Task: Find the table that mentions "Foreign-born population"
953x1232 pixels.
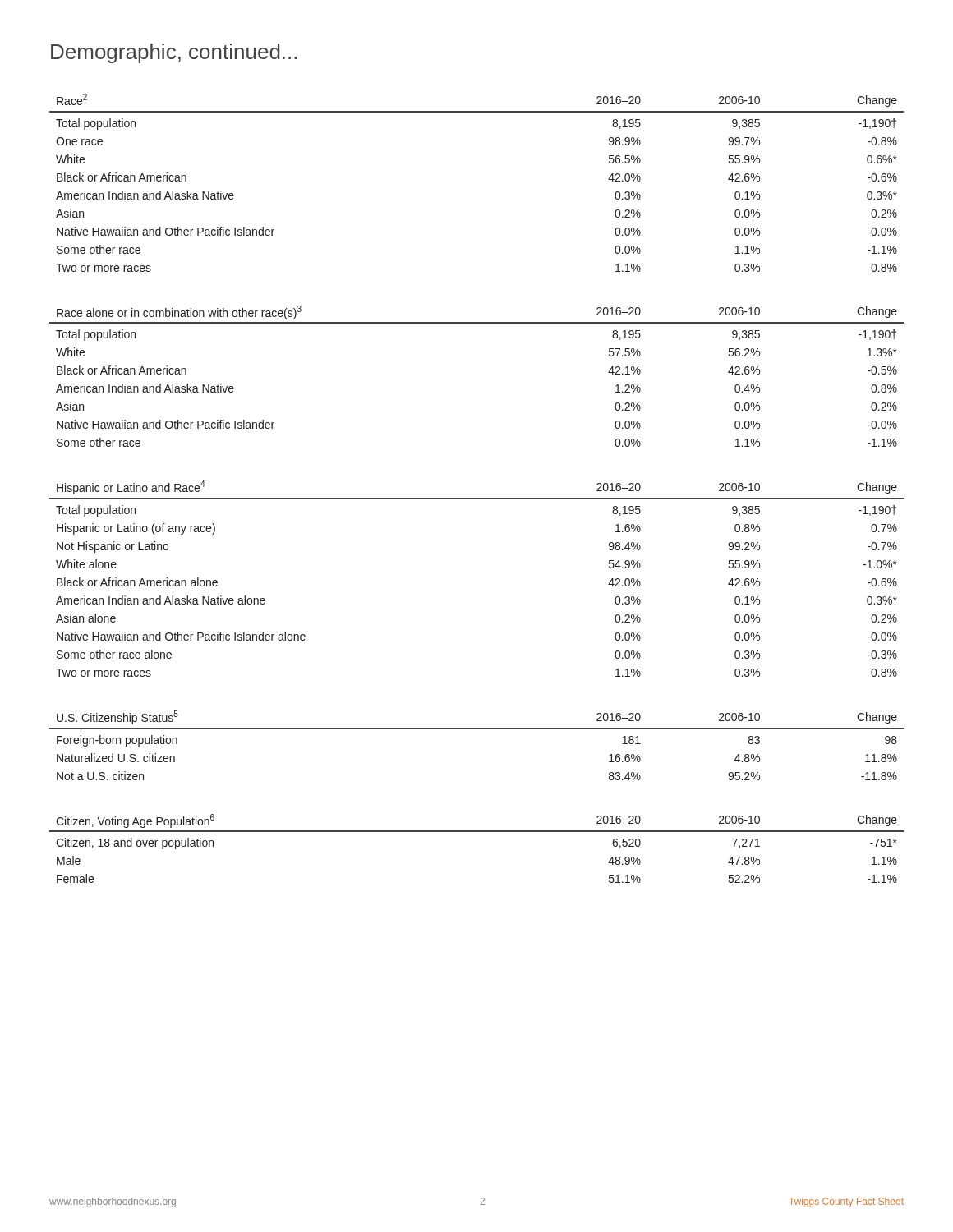Action: [476, 745]
